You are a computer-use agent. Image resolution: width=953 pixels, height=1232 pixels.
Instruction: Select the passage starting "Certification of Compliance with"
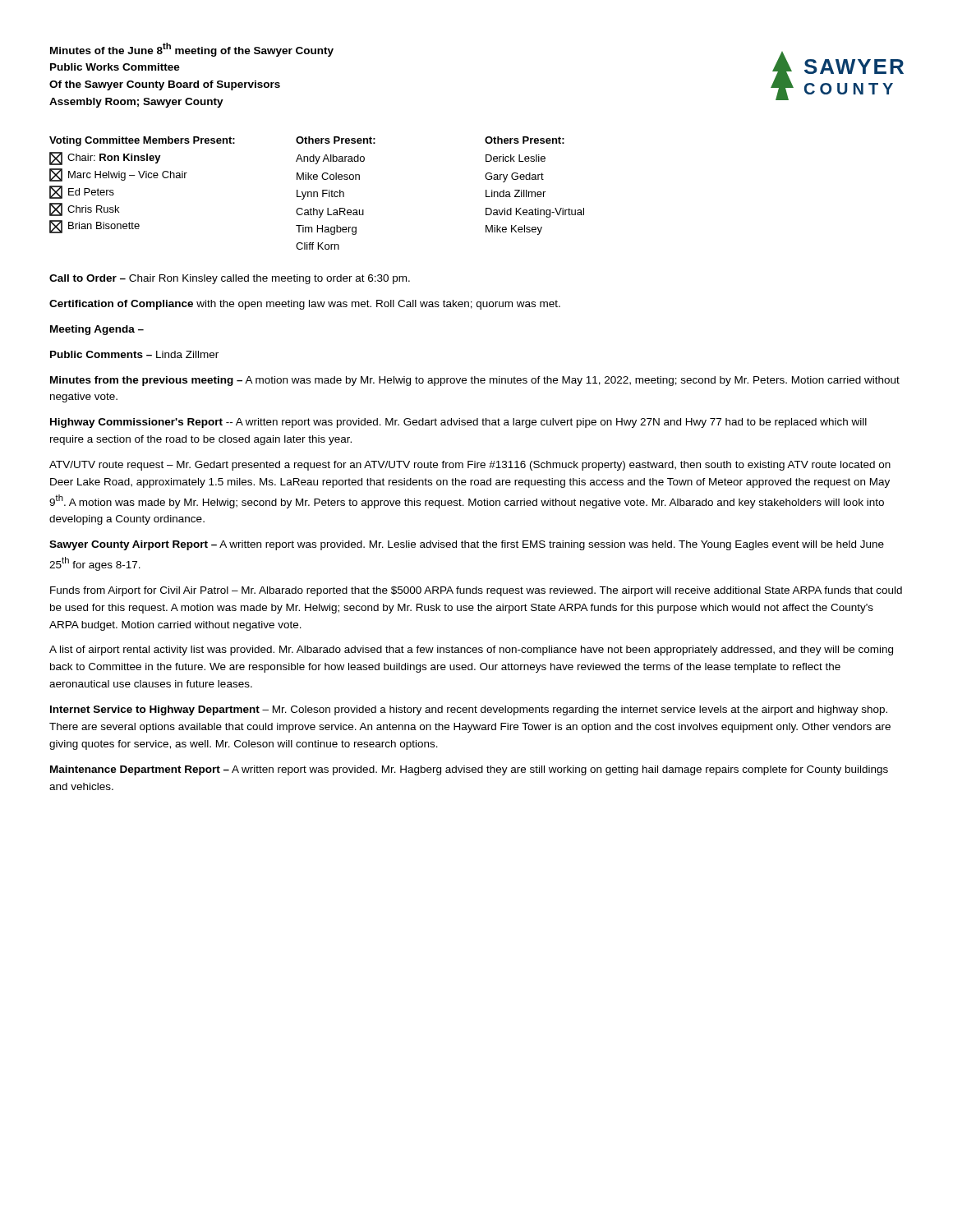click(x=305, y=303)
